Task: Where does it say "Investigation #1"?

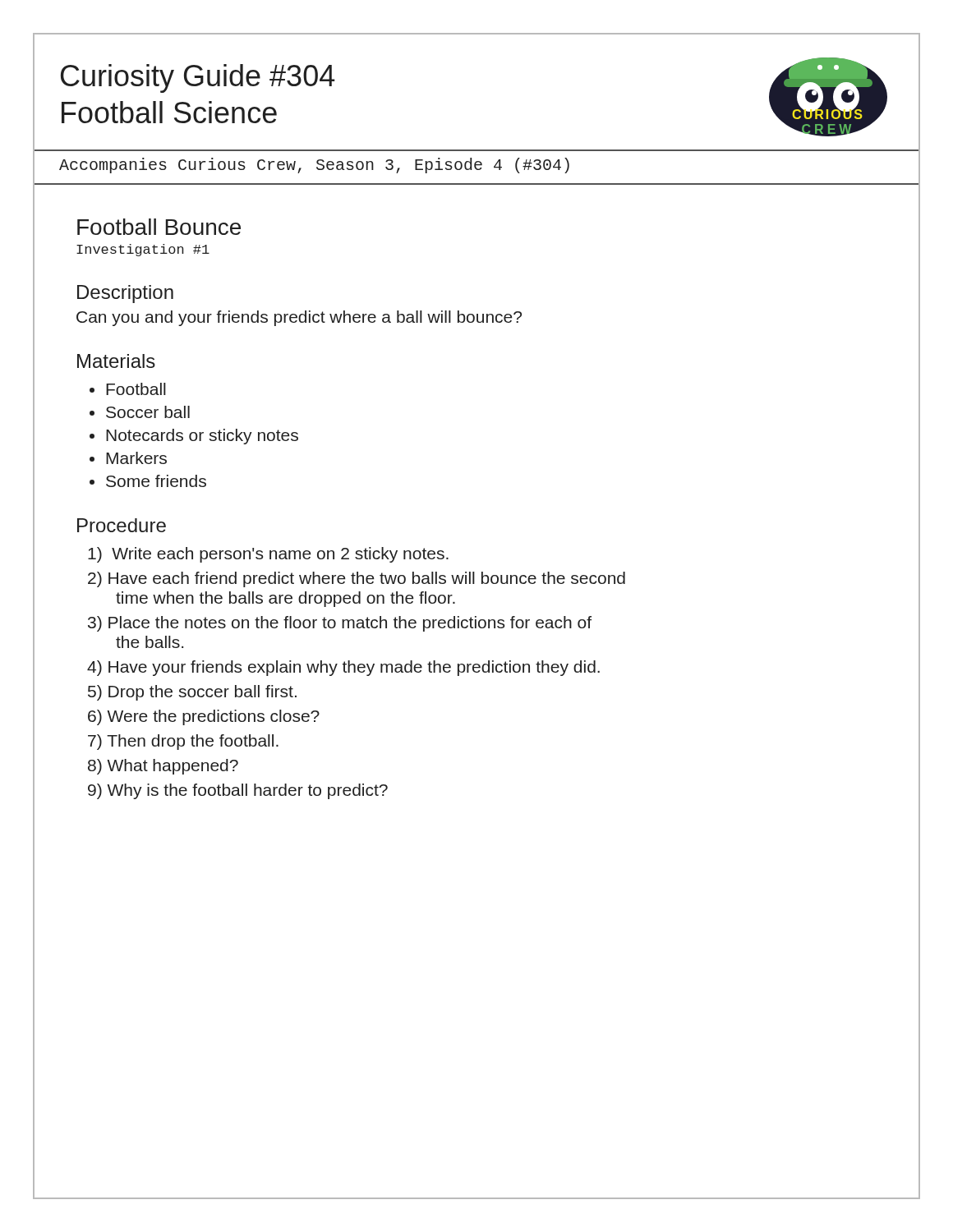Action: (143, 250)
